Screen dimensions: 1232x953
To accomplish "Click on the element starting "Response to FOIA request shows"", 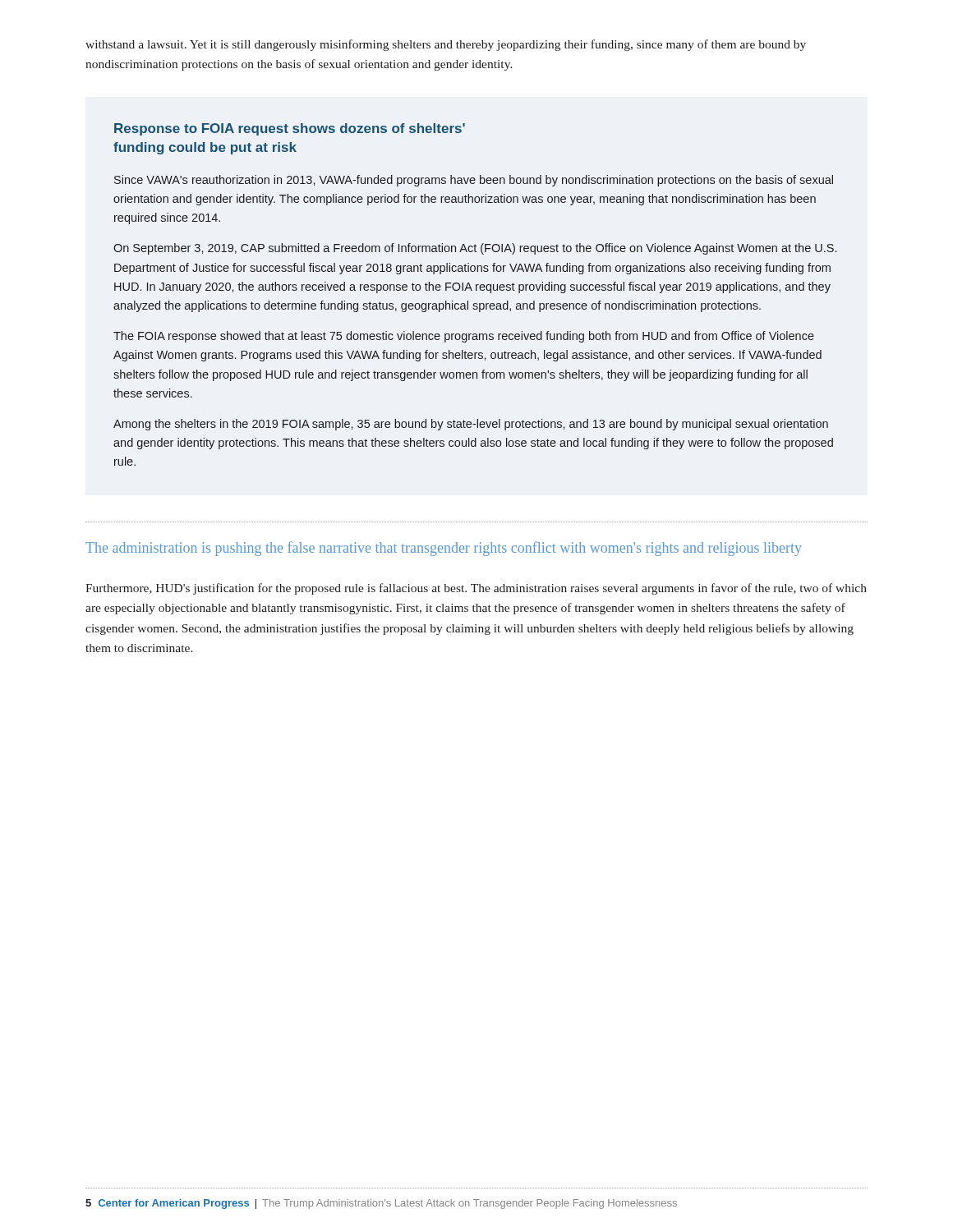I will click(476, 296).
